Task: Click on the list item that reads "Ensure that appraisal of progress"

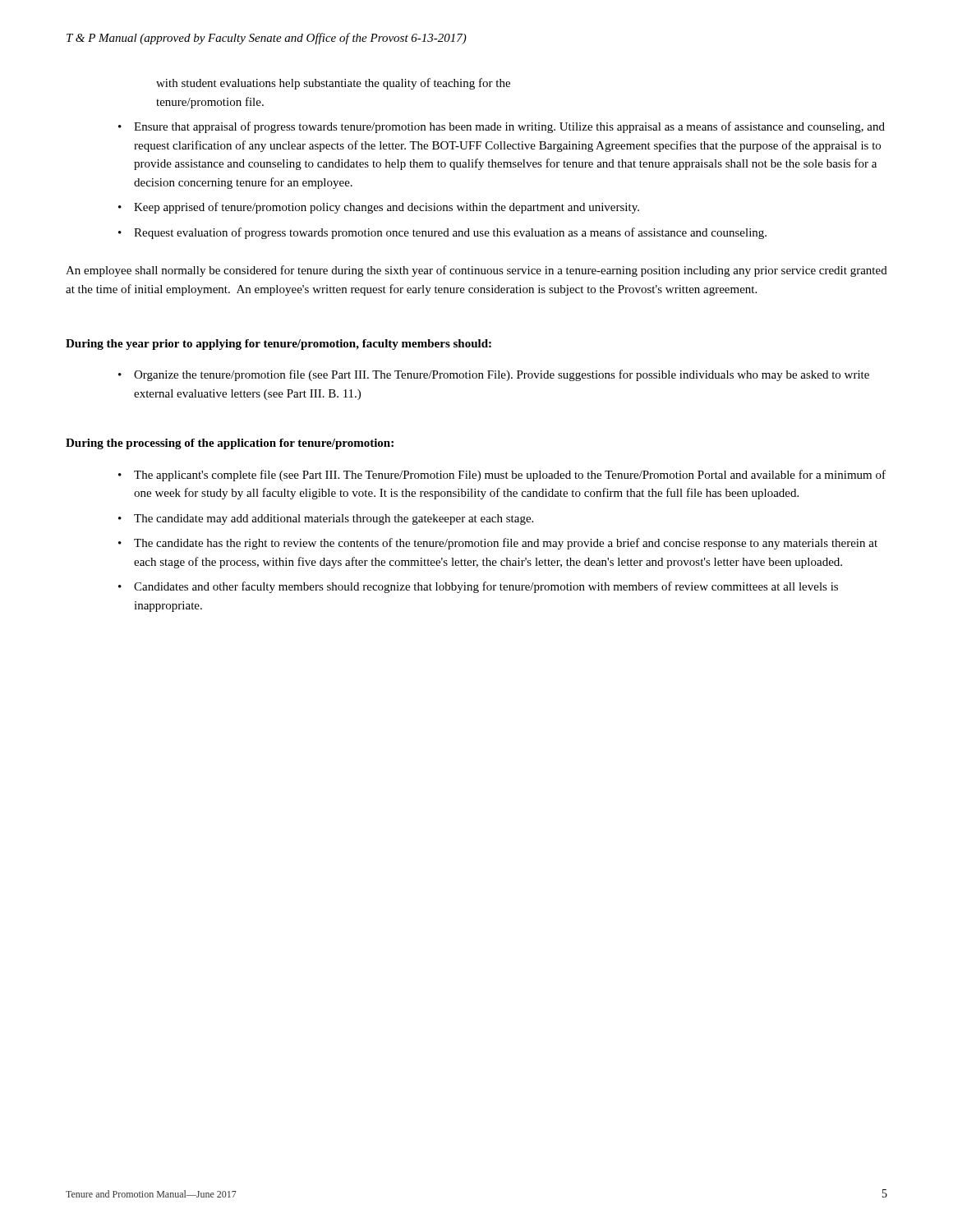Action: click(509, 154)
